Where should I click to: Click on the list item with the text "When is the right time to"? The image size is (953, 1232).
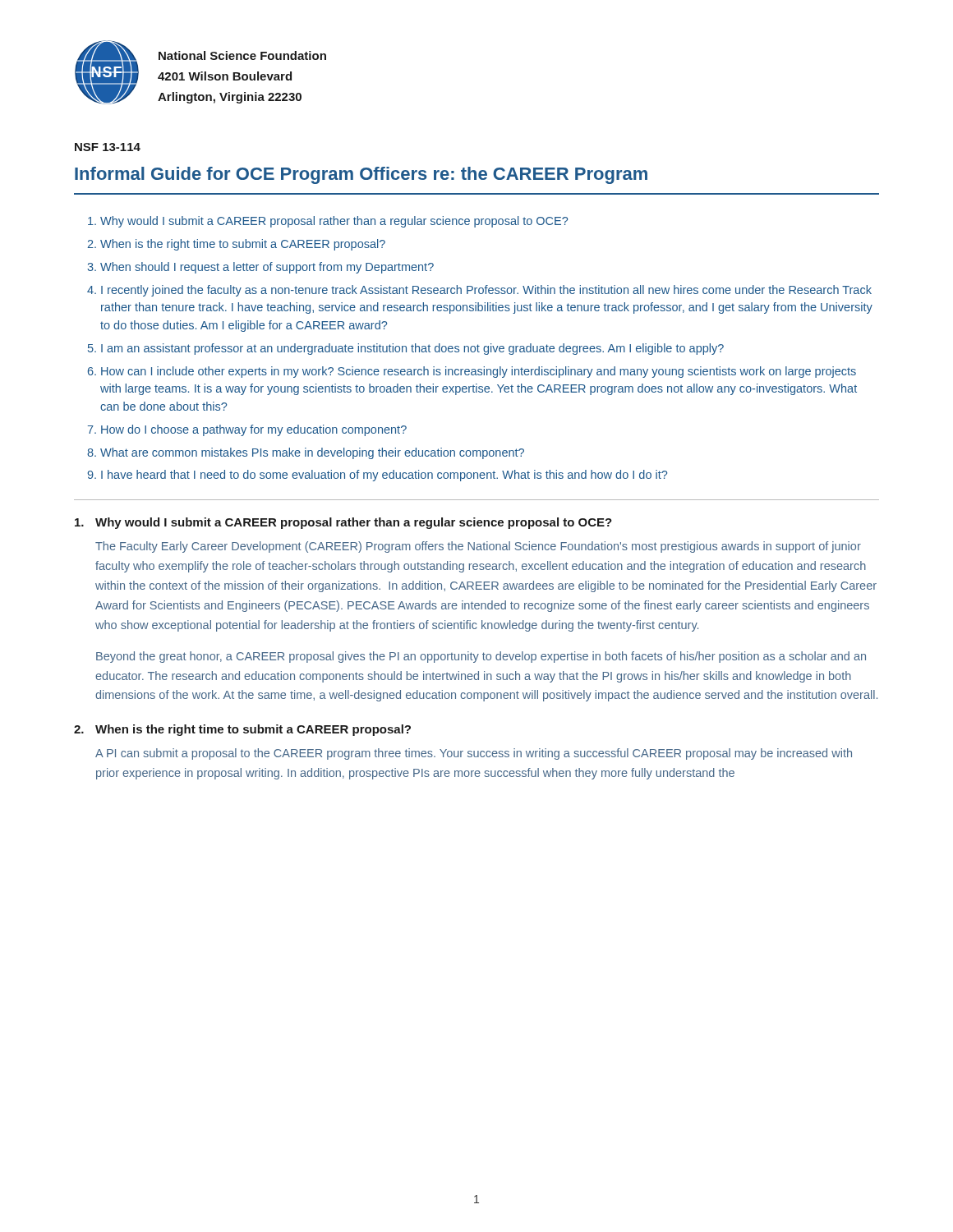243,244
